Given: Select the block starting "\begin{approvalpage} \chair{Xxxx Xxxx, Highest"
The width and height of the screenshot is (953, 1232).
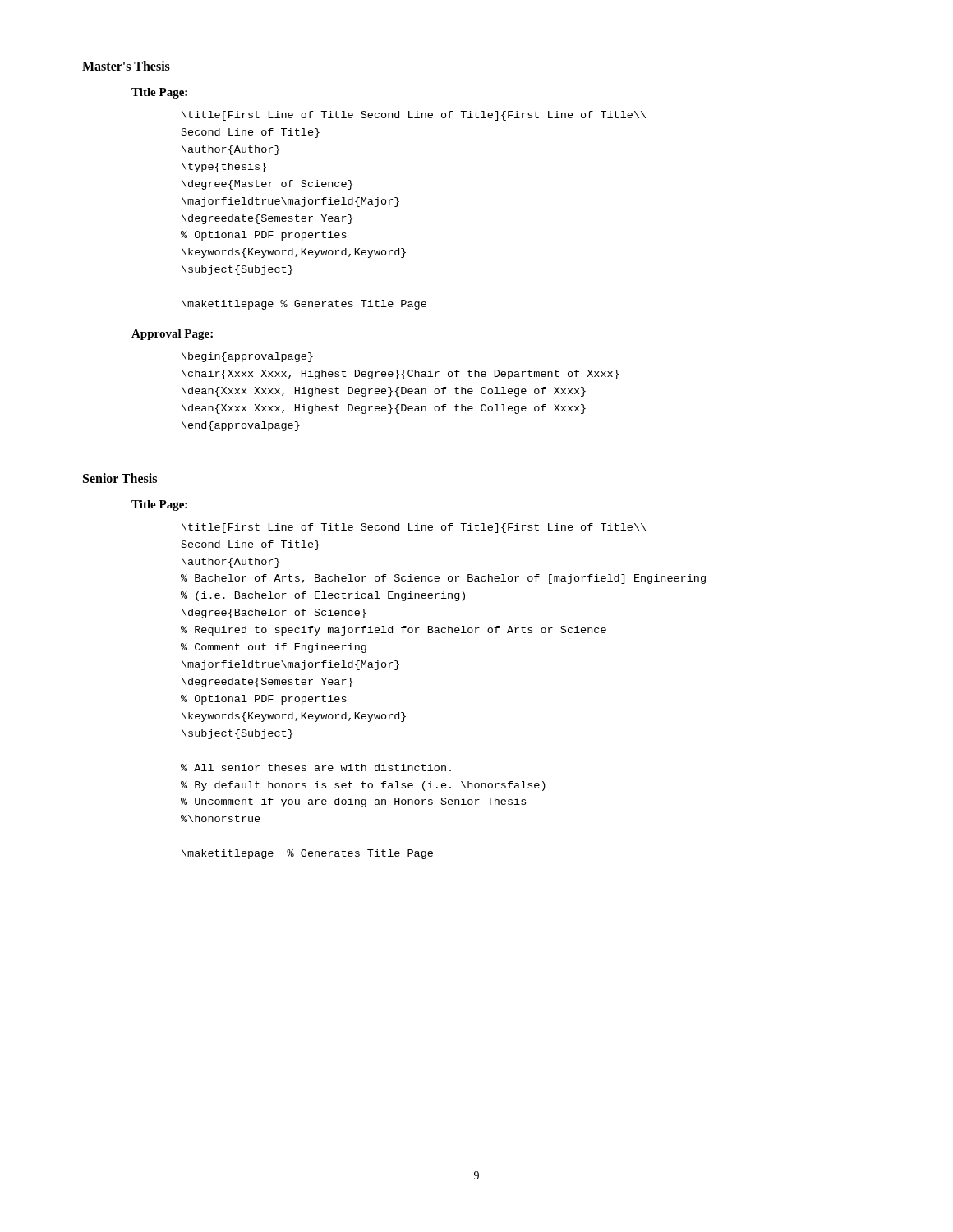Looking at the screenshot, I should coord(400,391).
